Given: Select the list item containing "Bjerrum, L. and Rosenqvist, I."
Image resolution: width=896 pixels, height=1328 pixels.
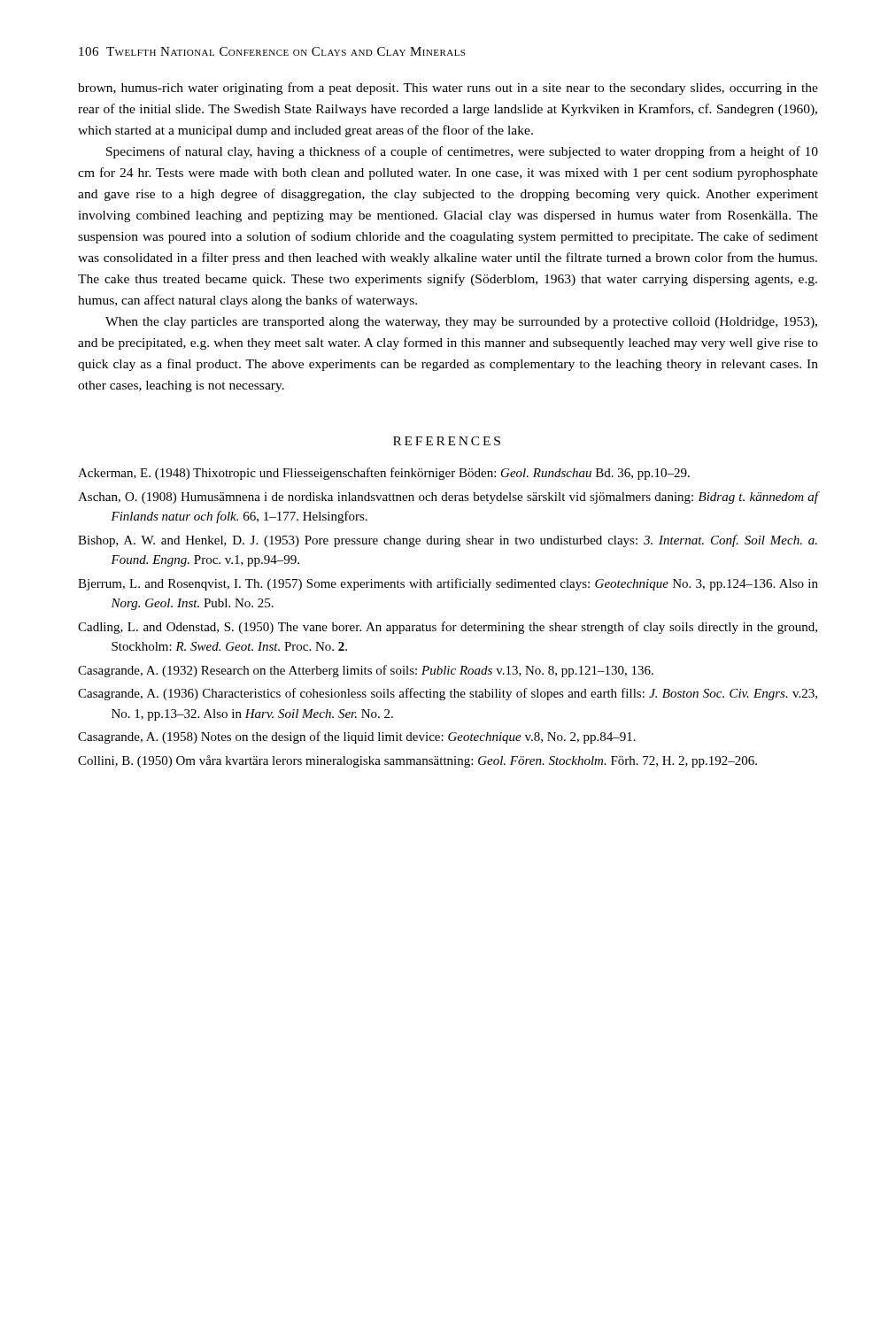Looking at the screenshot, I should (x=448, y=593).
